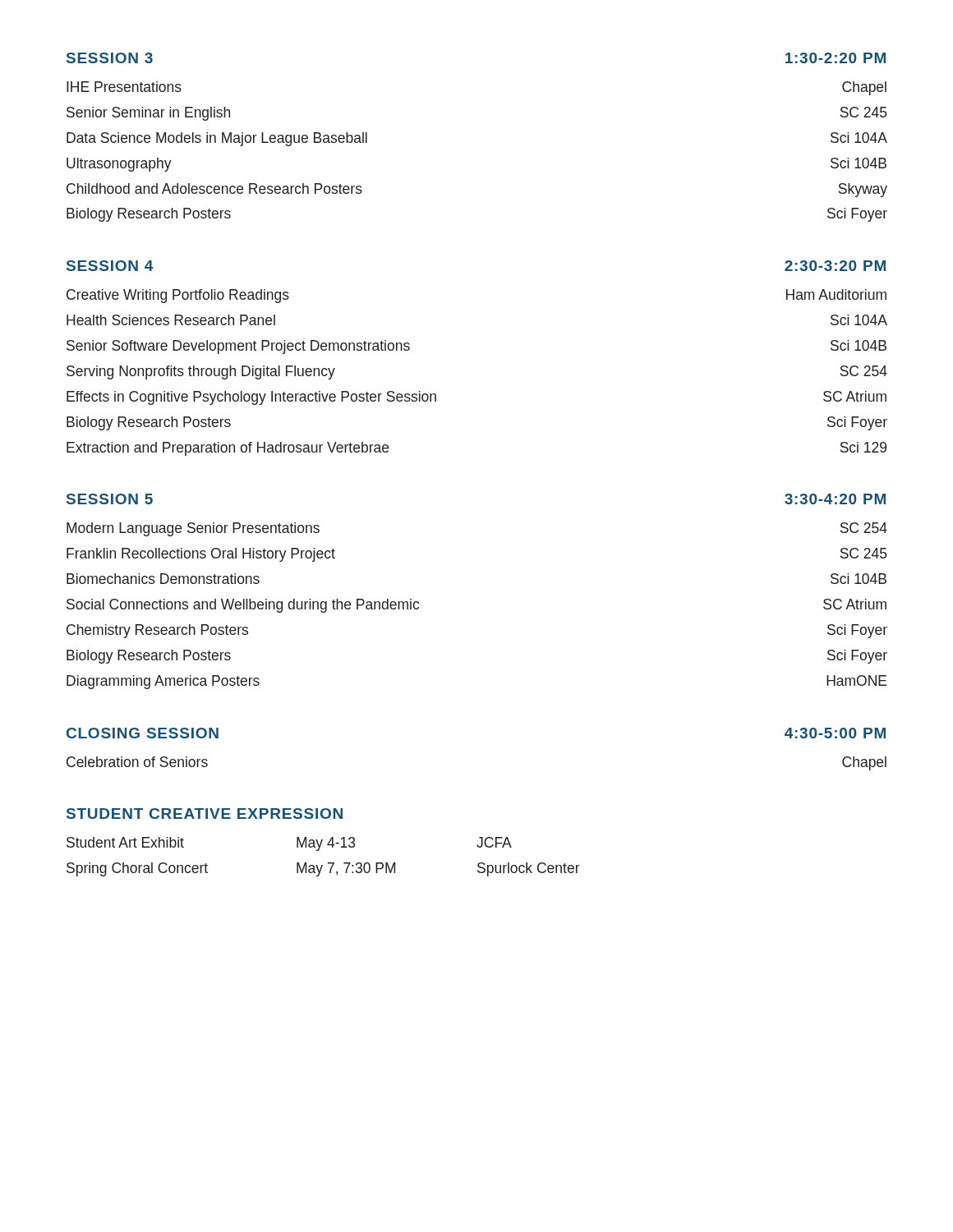
Task: Select the list item that says "Extraction and Preparation of Hadrosaur Vertebrae"
Action: (222, 450)
